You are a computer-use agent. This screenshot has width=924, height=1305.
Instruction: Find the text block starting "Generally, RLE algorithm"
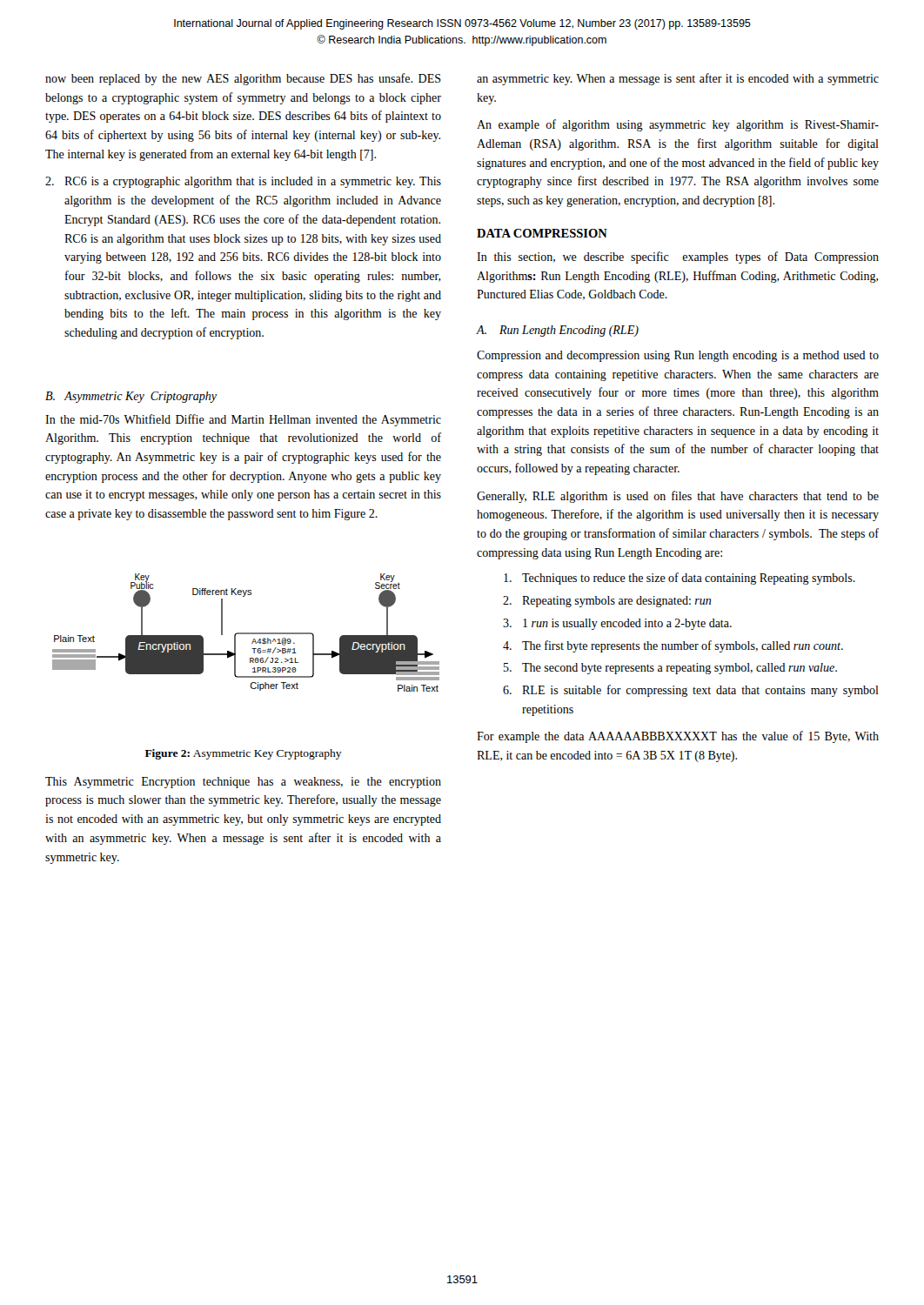point(678,524)
